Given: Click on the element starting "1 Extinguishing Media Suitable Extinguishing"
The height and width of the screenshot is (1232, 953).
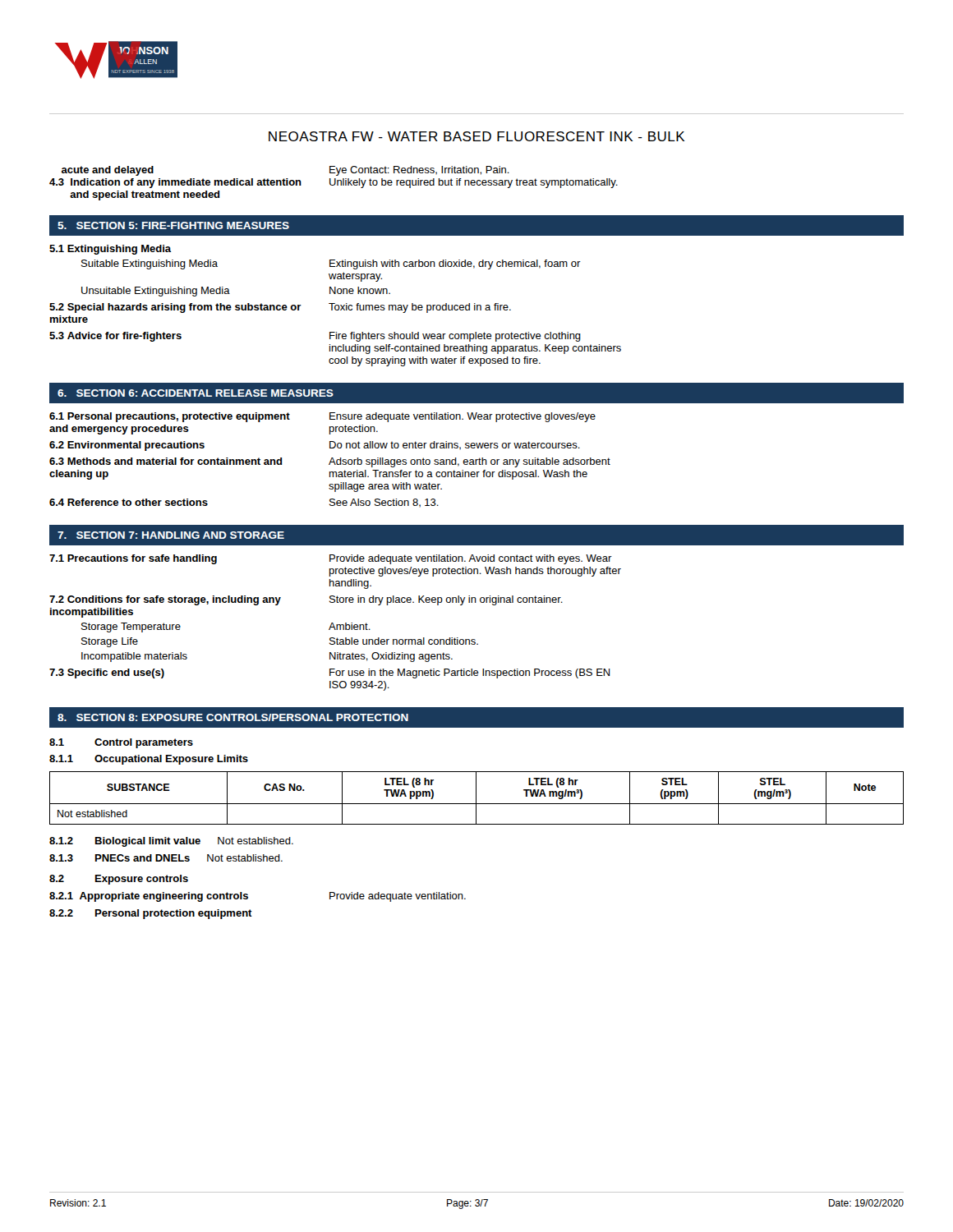Looking at the screenshot, I should click(x=476, y=304).
